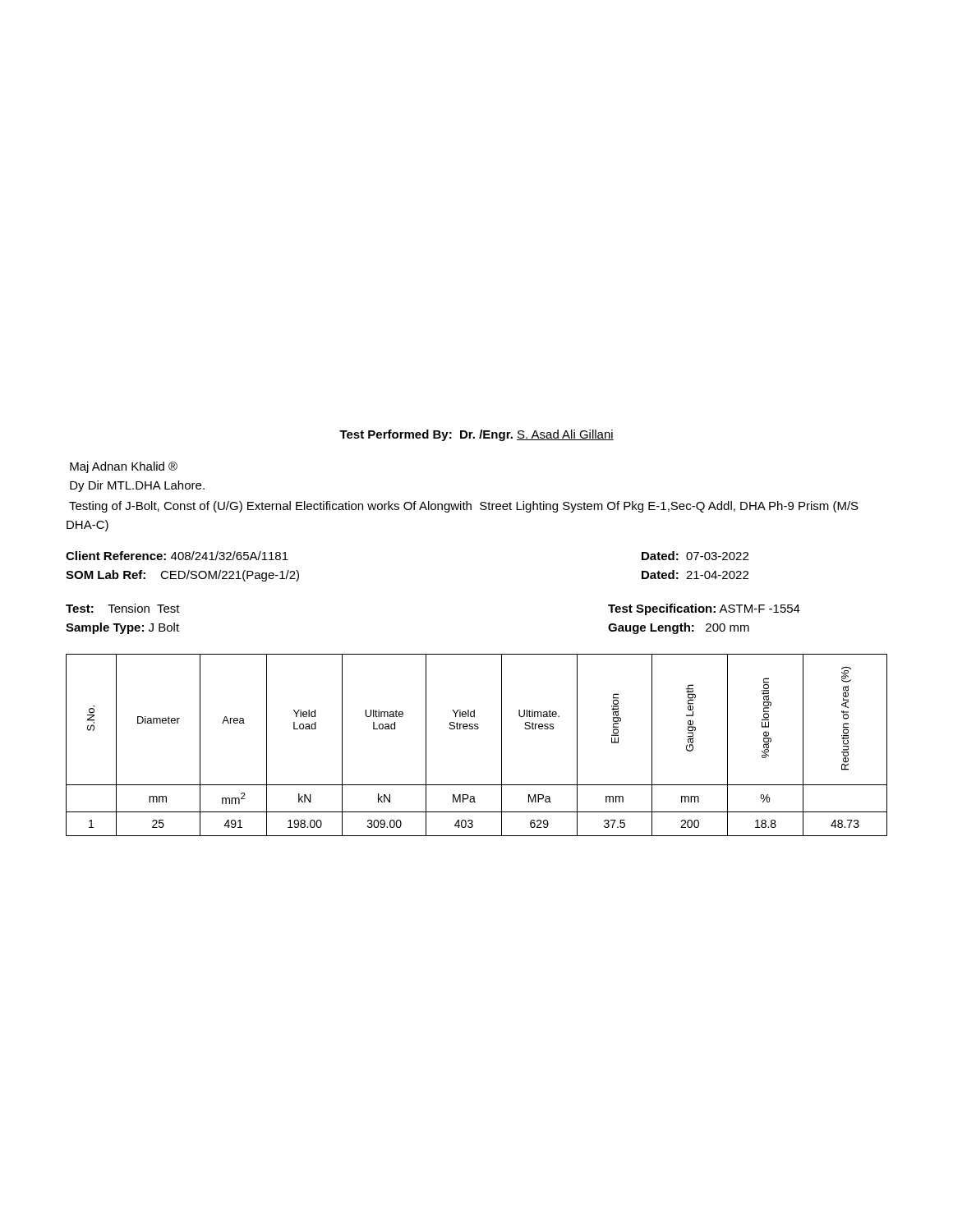Locate the table with the text "Reduction of Area (%)"
The height and width of the screenshot is (1232, 953).
pos(476,745)
